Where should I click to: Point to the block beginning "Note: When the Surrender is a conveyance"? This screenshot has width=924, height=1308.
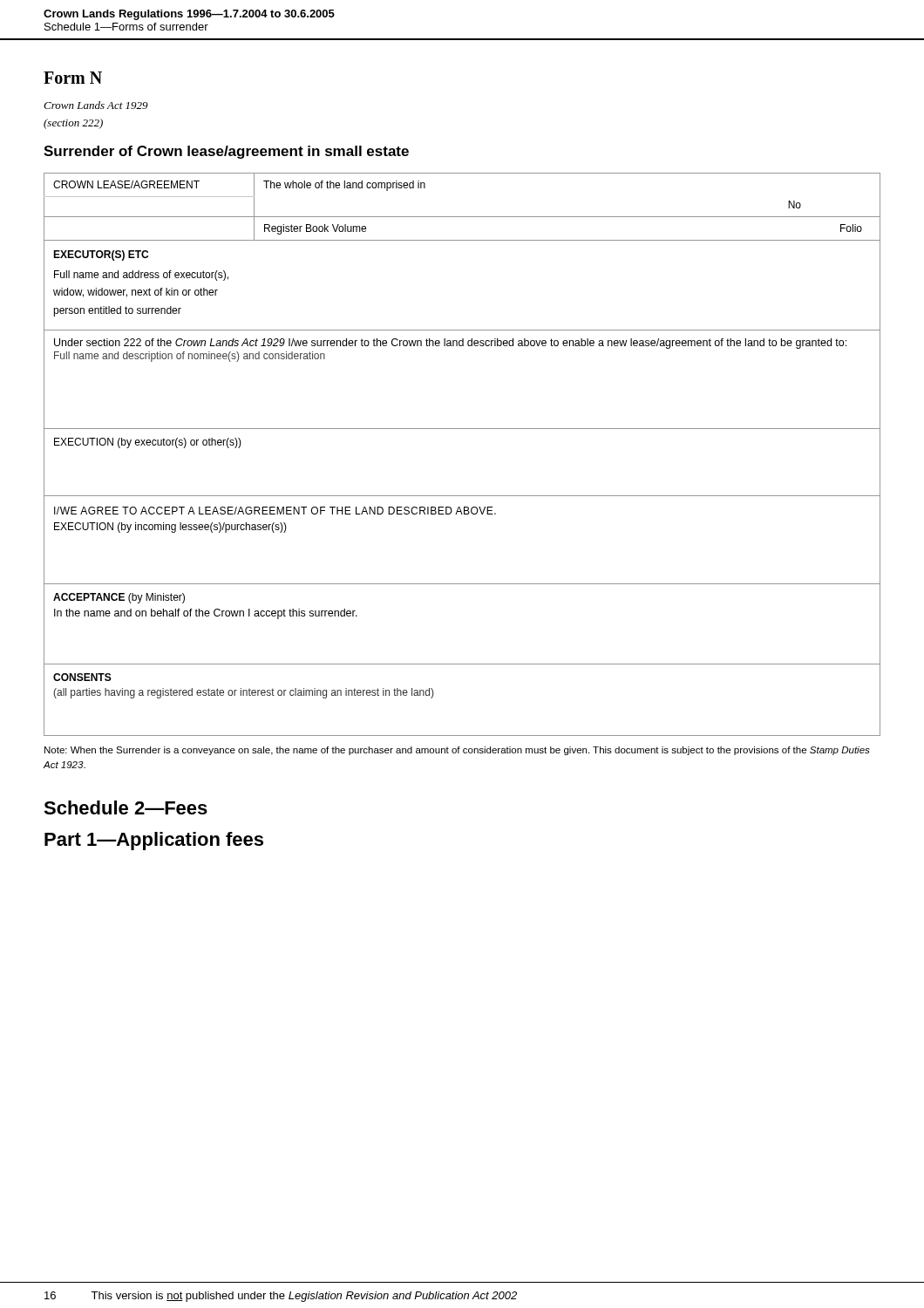[x=457, y=757]
